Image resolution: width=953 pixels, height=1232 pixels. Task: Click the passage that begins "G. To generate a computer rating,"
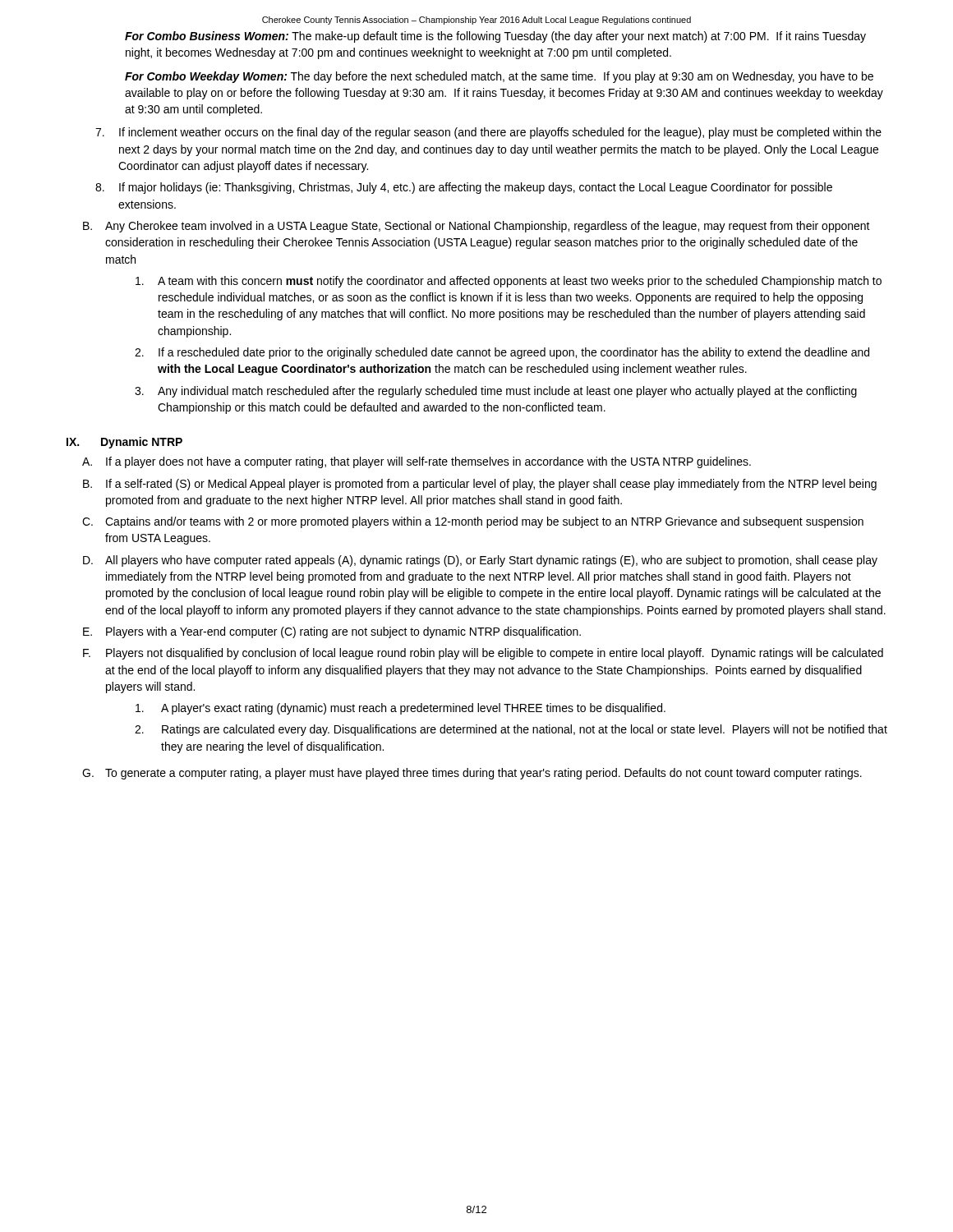[485, 773]
